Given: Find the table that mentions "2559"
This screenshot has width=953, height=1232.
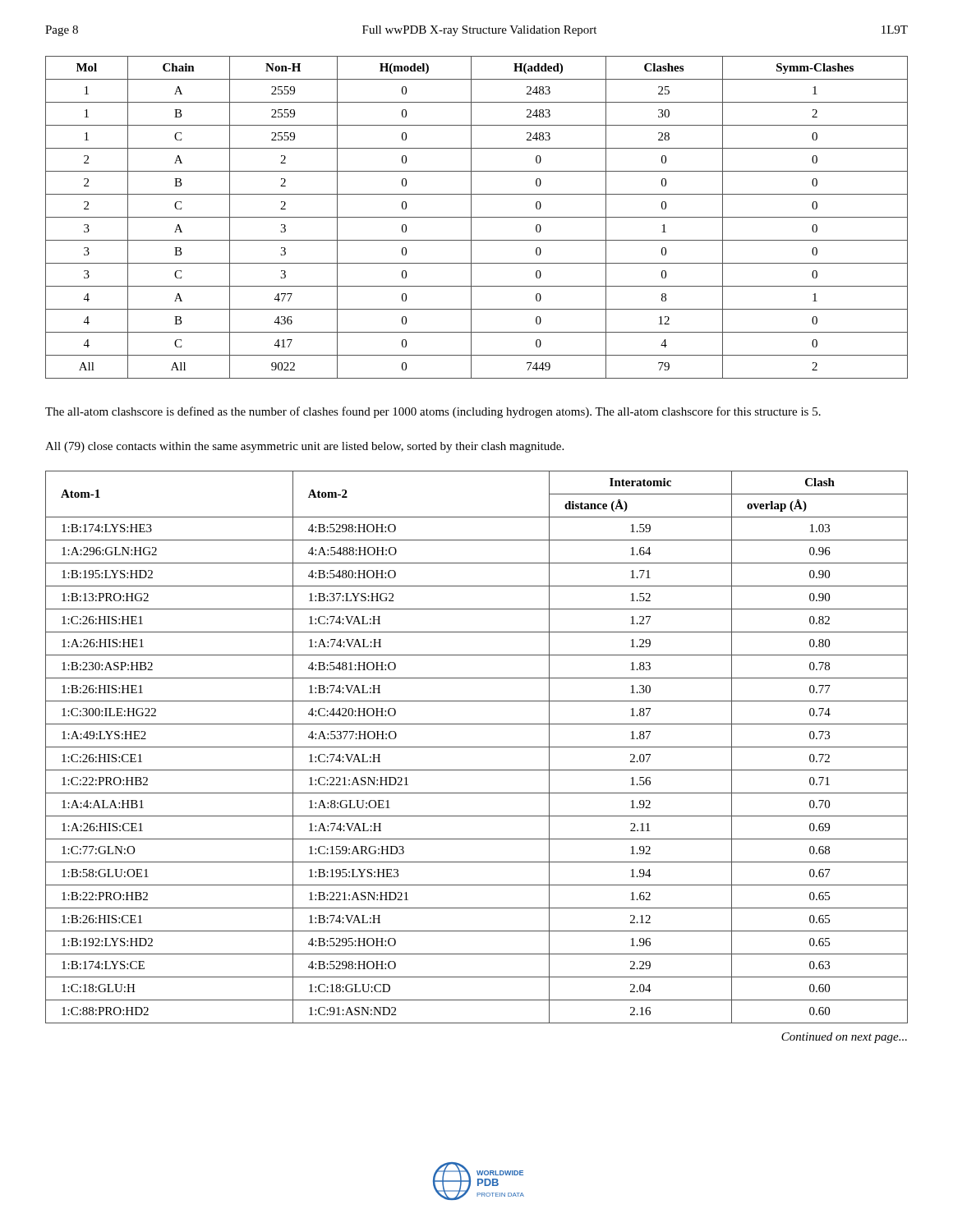Looking at the screenshot, I should [476, 217].
